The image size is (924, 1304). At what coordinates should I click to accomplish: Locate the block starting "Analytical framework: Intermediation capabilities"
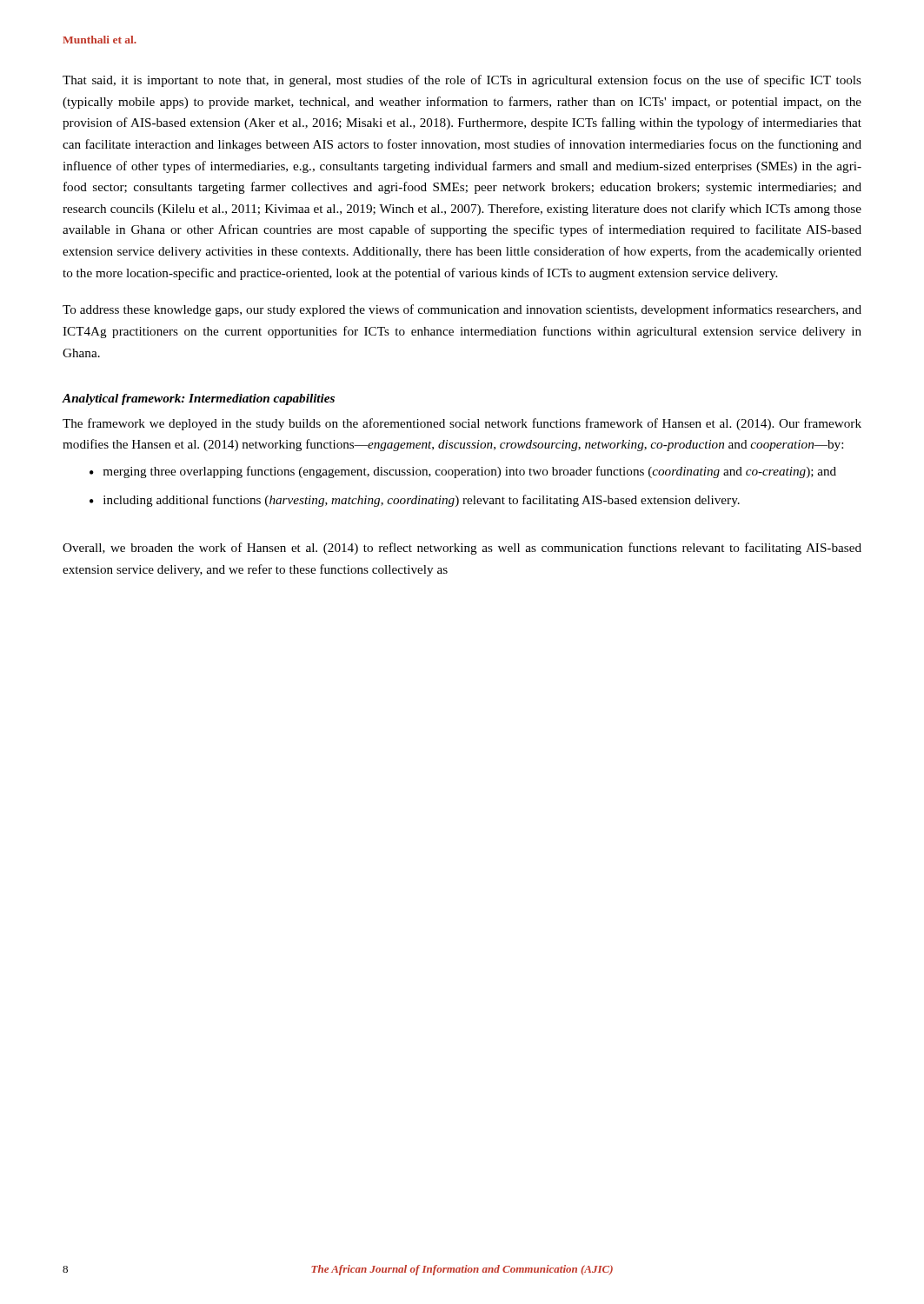(199, 398)
